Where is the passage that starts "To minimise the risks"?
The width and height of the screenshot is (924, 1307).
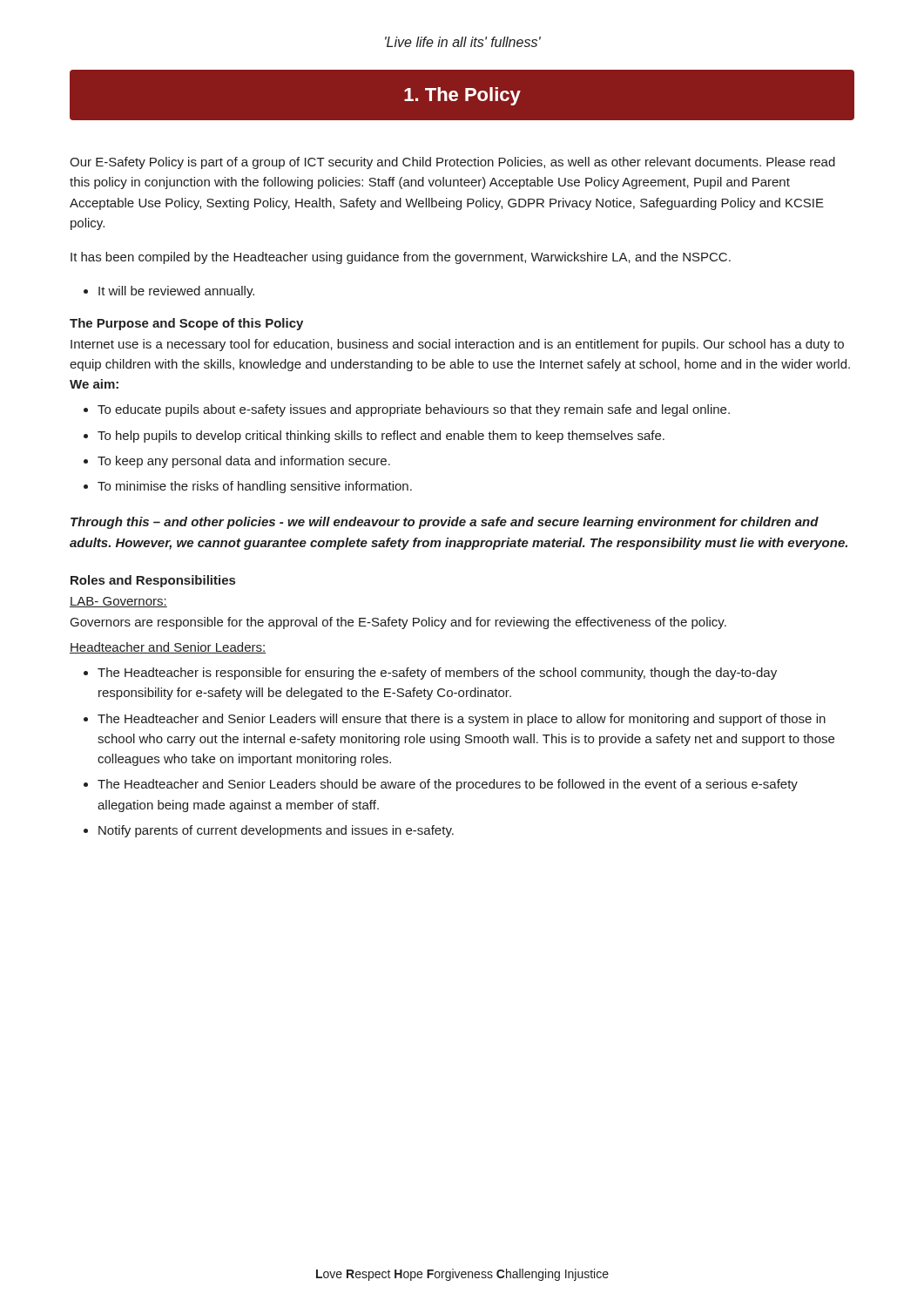pos(255,486)
